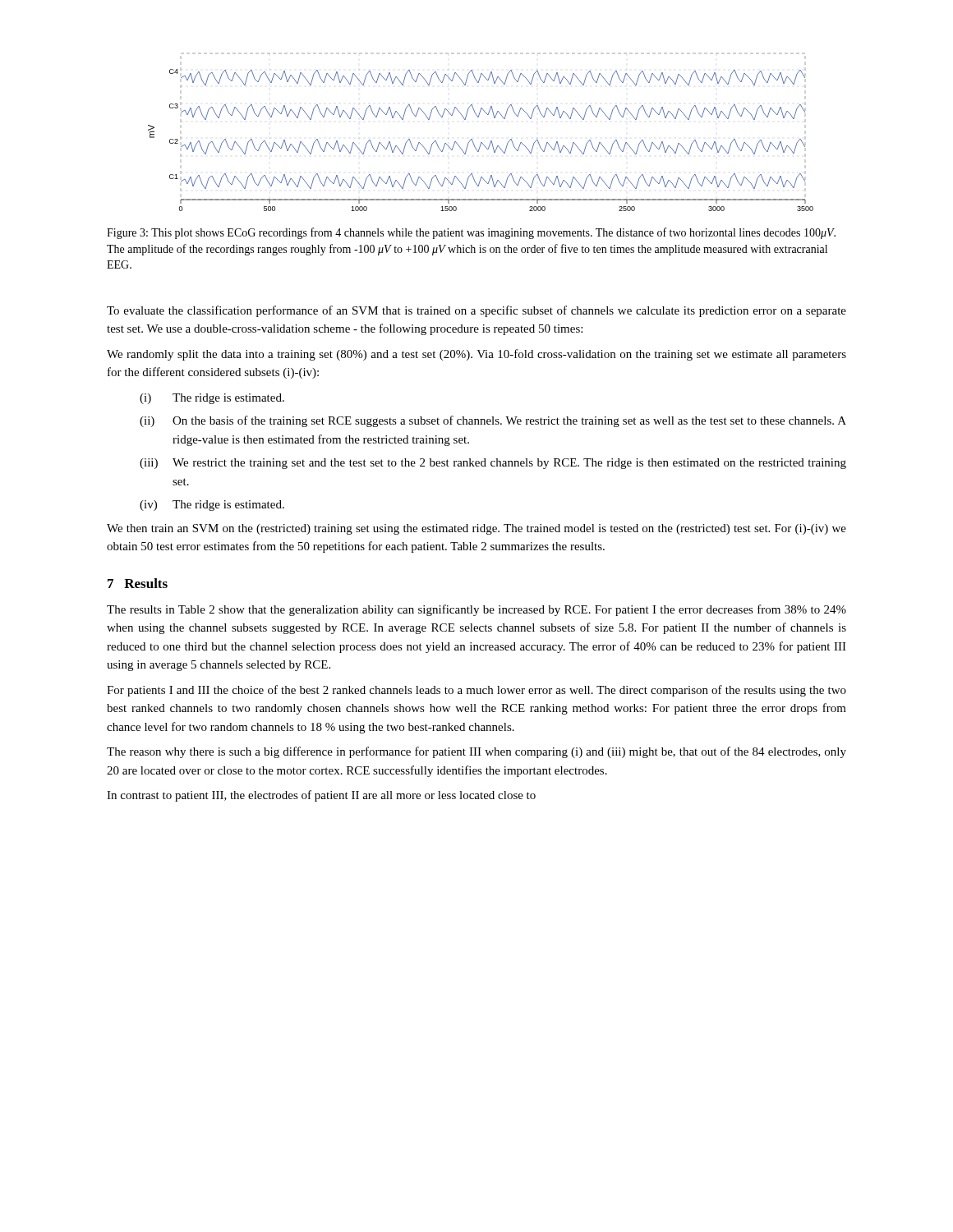
Task: Locate the text block with the text "To evaluate the classification"
Action: 476,320
